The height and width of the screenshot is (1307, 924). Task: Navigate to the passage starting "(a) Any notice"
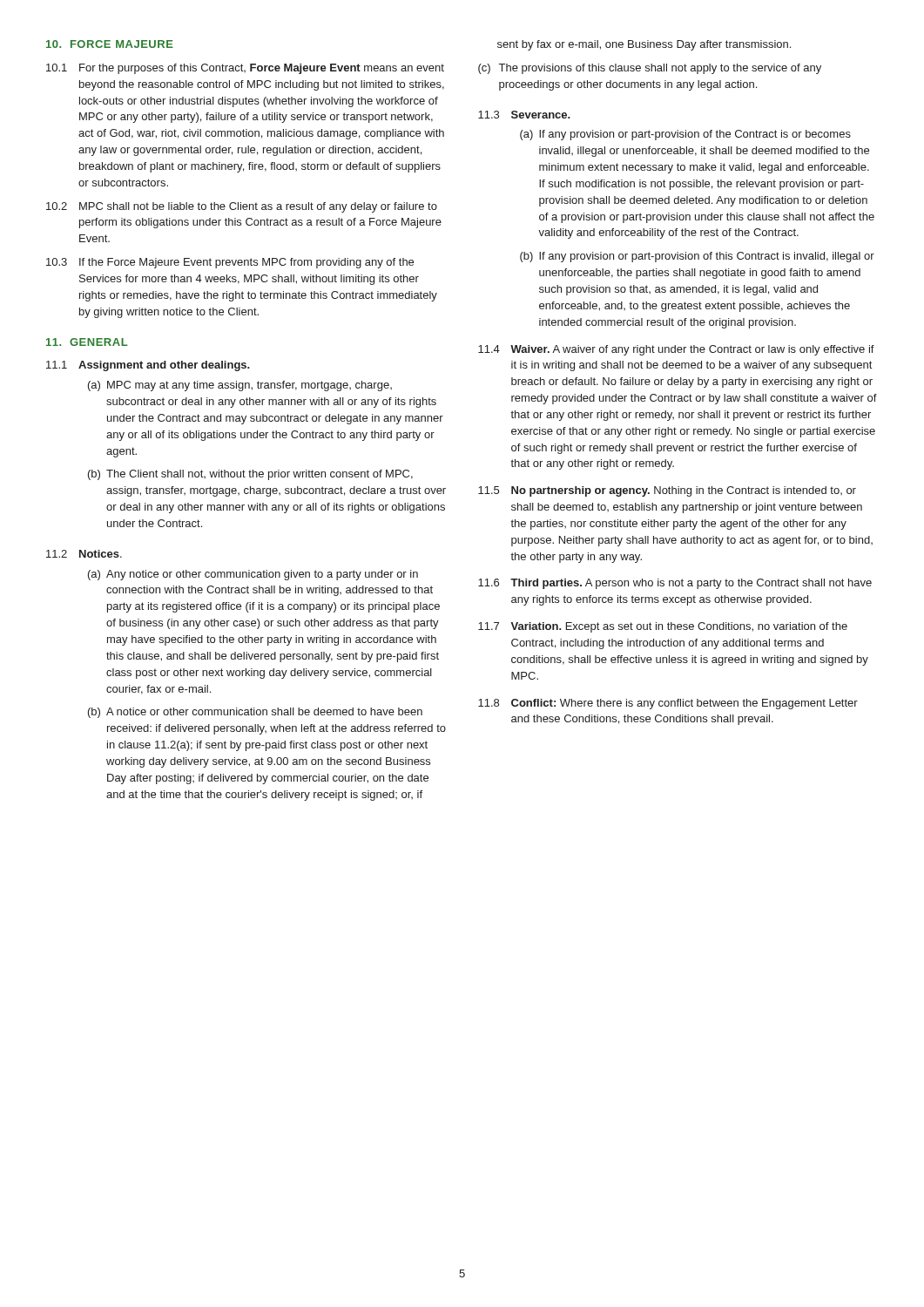pyautogui.click(x=267, y=632)
